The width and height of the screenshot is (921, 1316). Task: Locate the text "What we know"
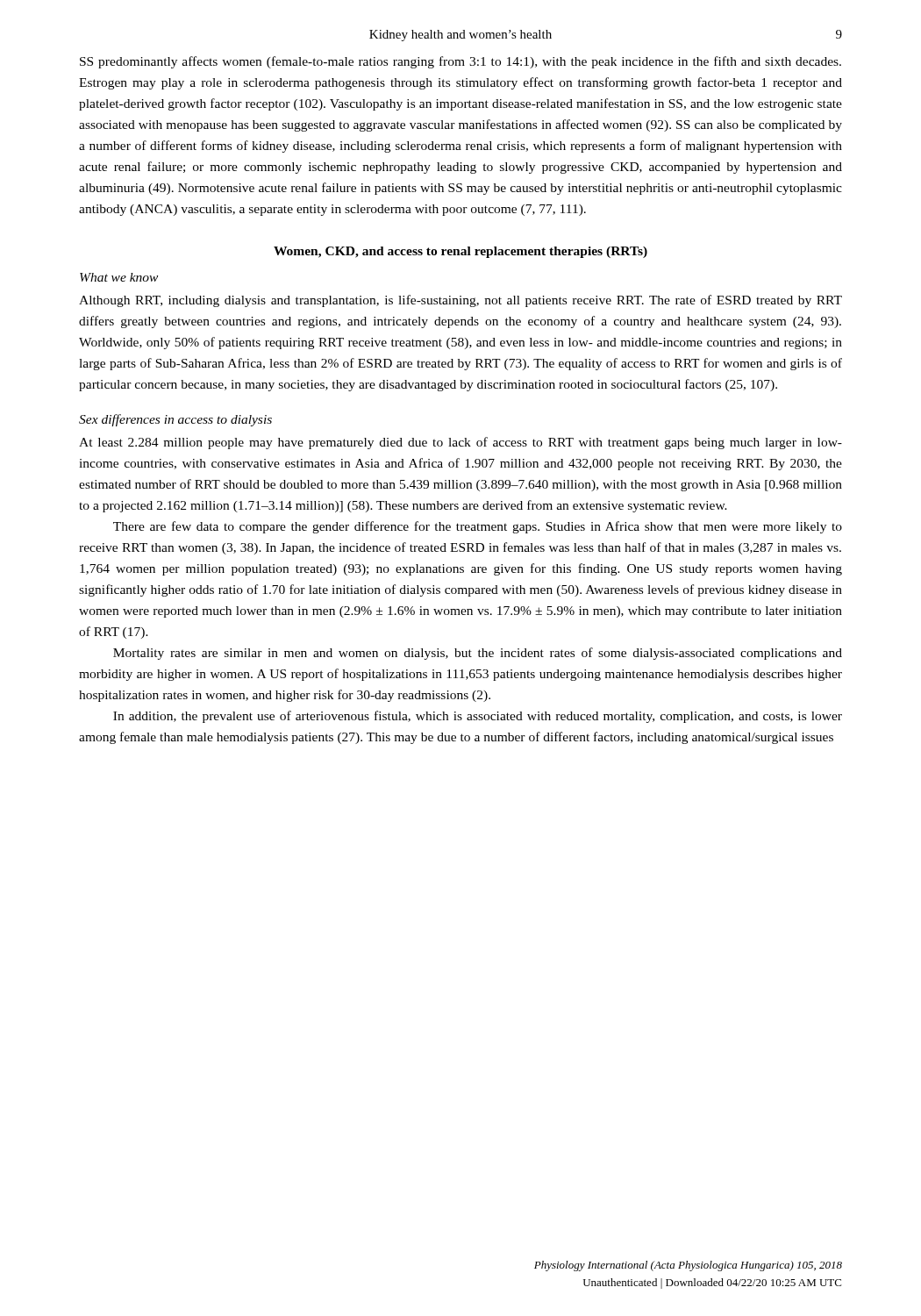[x=119, y=277]
